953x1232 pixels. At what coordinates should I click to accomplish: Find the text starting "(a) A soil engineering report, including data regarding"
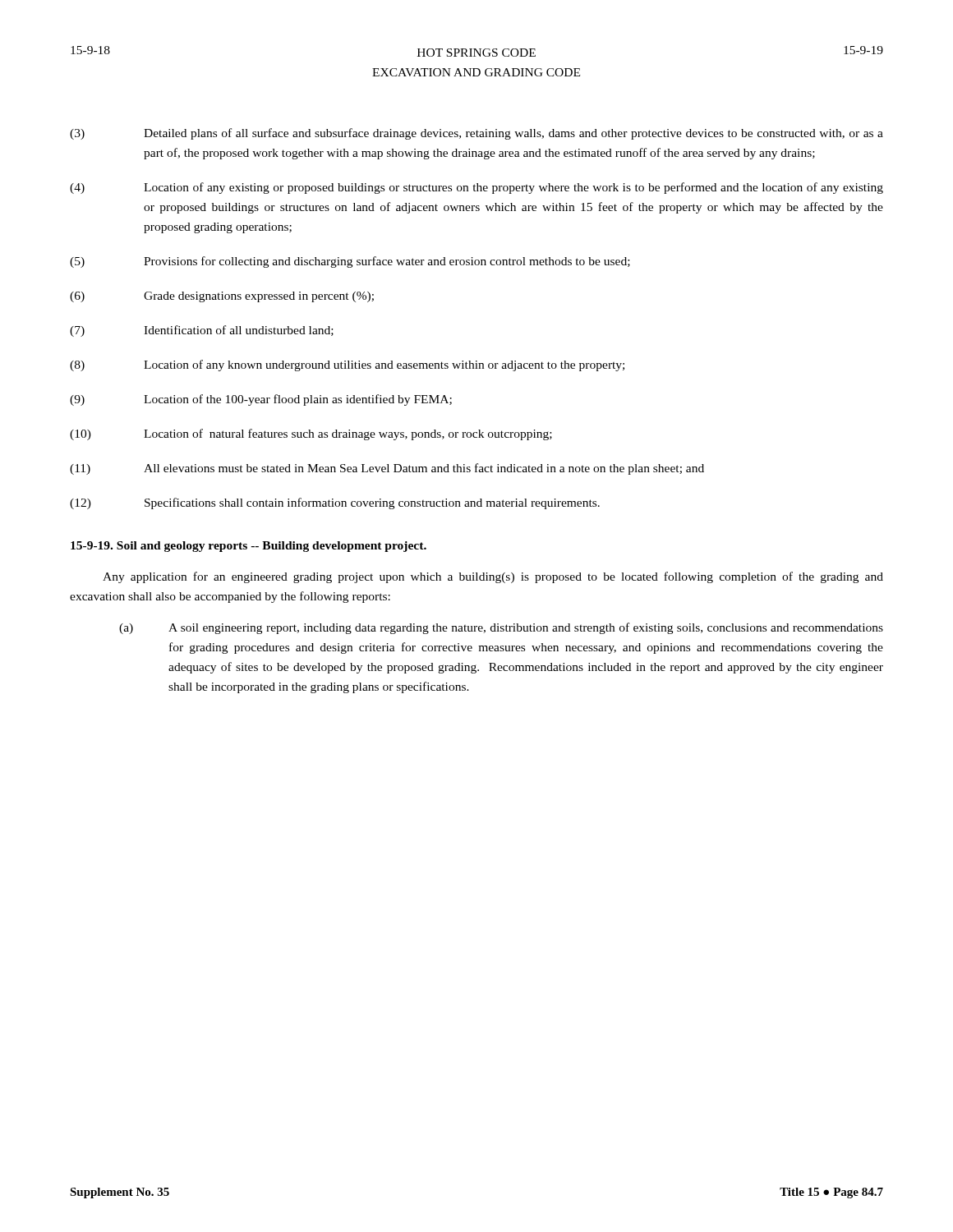tap(501, 657)
